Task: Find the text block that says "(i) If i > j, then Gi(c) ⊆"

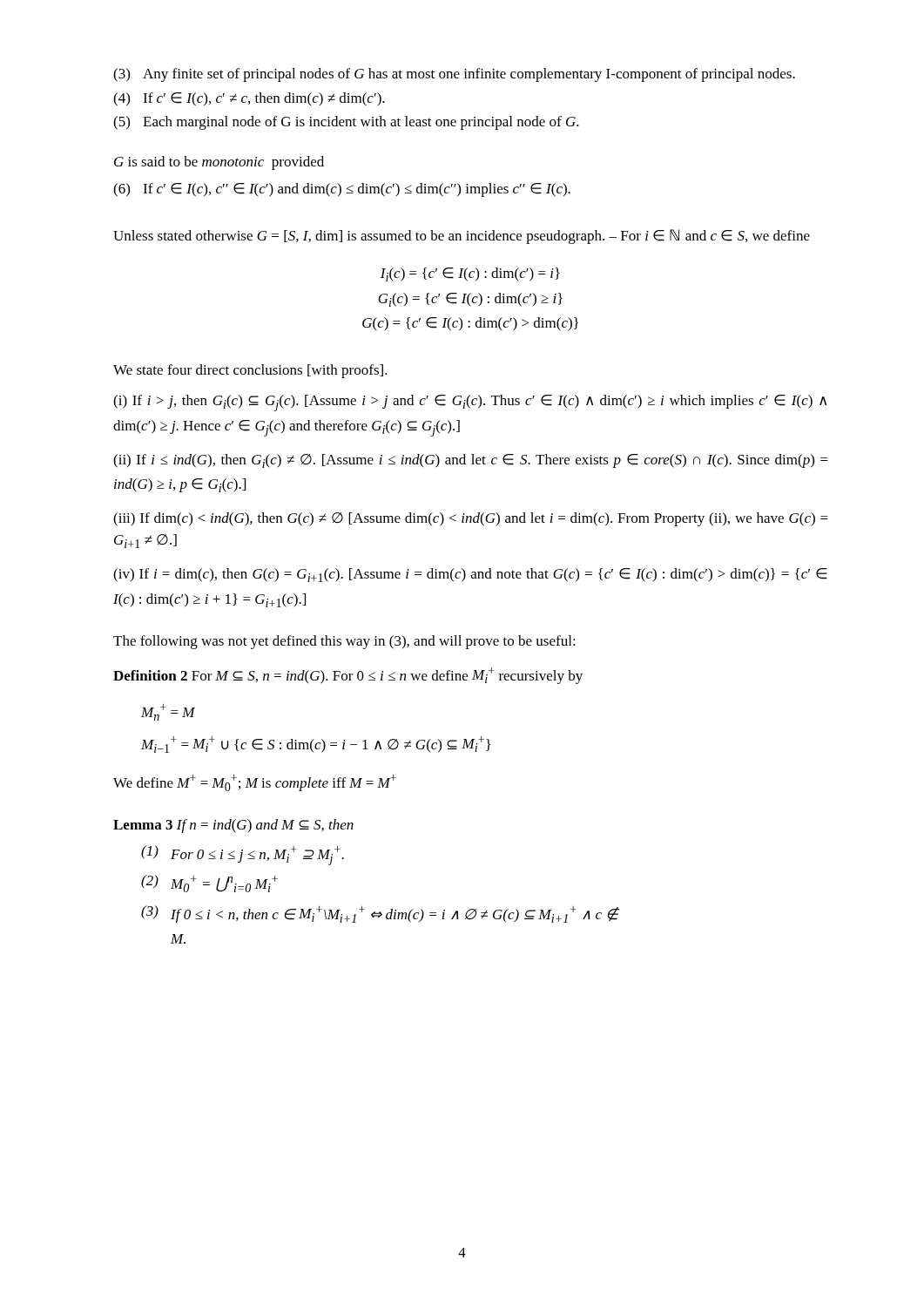Action: [x=471, y=415]
